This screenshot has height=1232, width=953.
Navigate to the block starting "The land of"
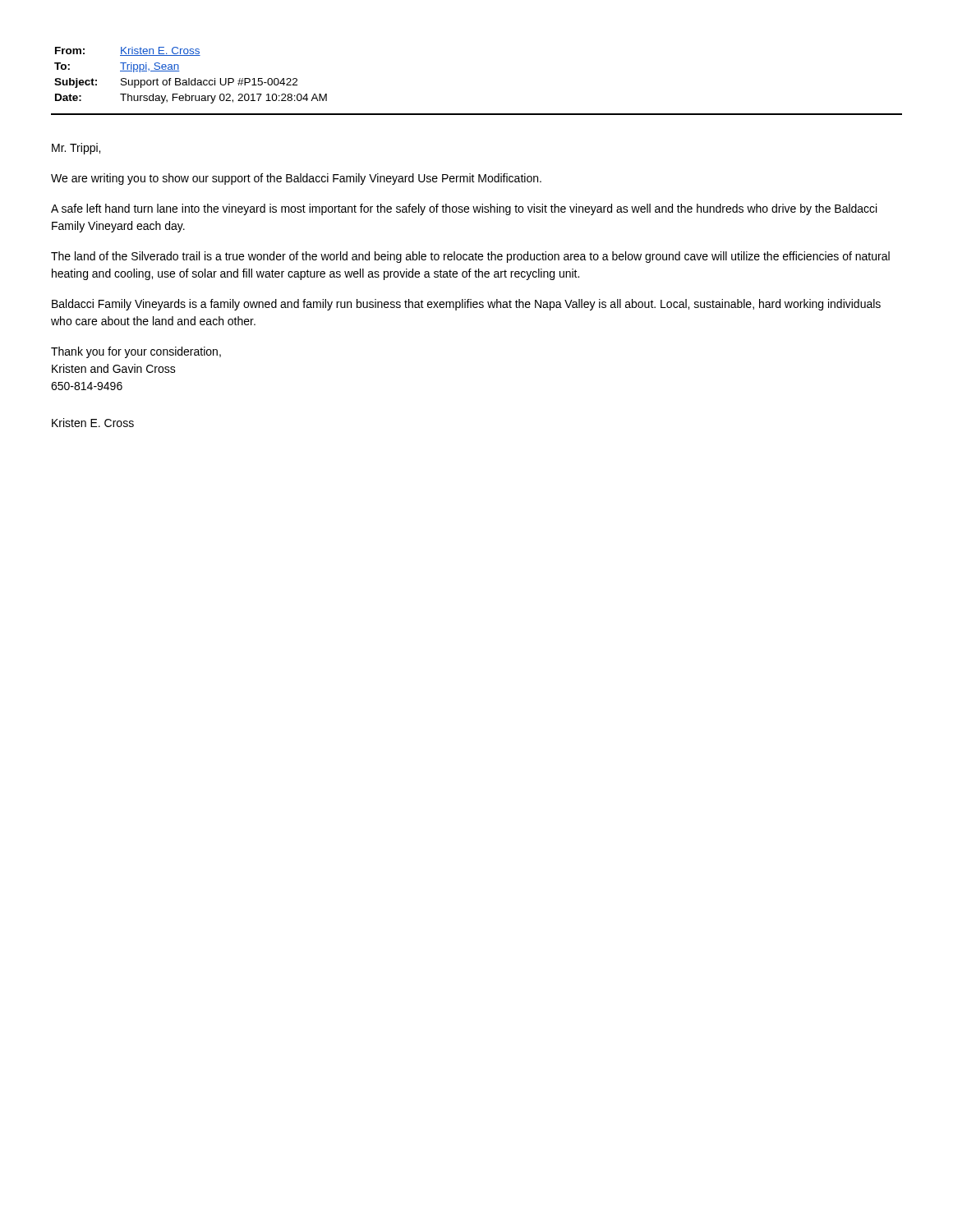coord(476,265)
